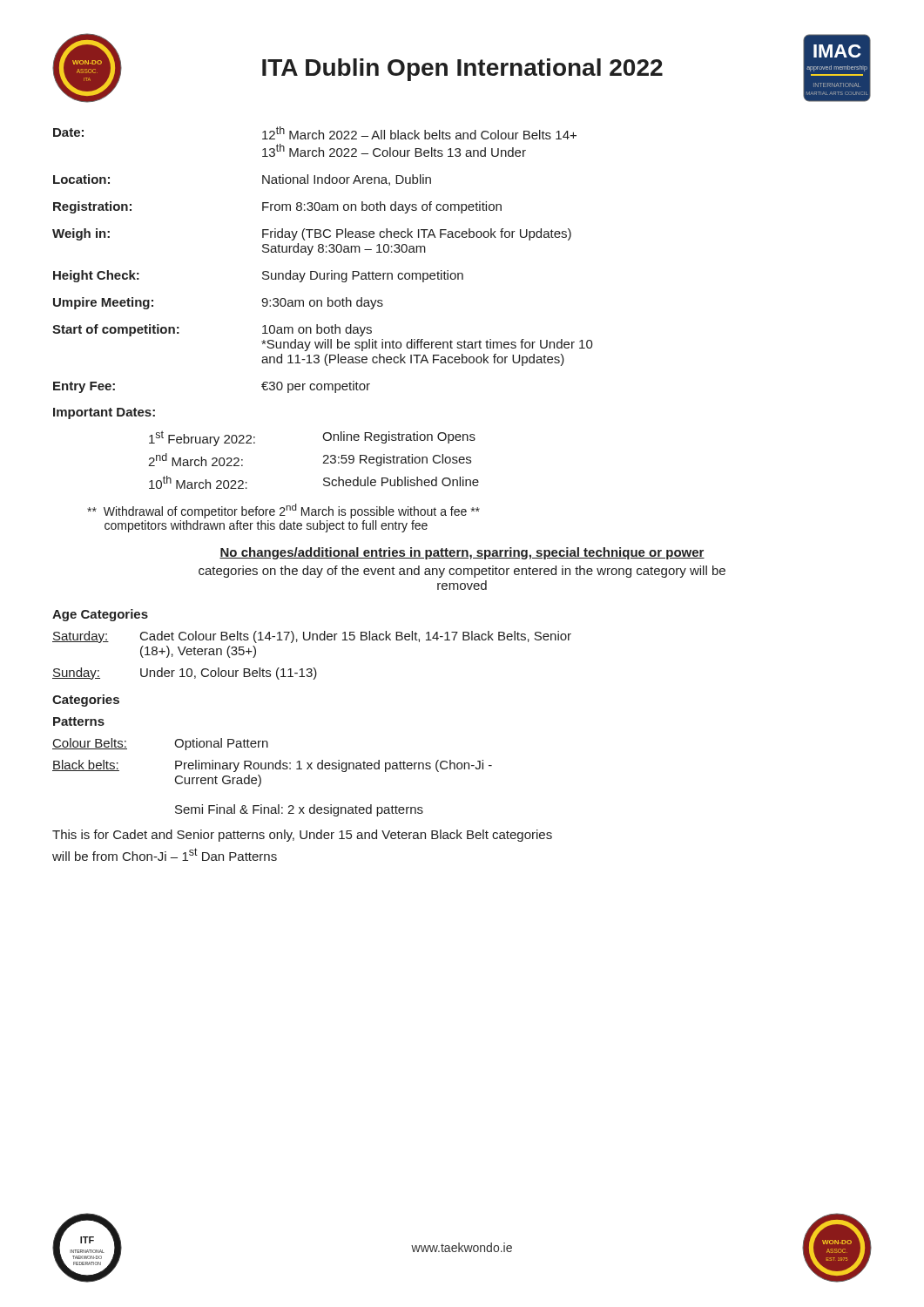Locate the list item that says "Sunday: Under 10,"

pyautogui.click(x=185, y=674)
